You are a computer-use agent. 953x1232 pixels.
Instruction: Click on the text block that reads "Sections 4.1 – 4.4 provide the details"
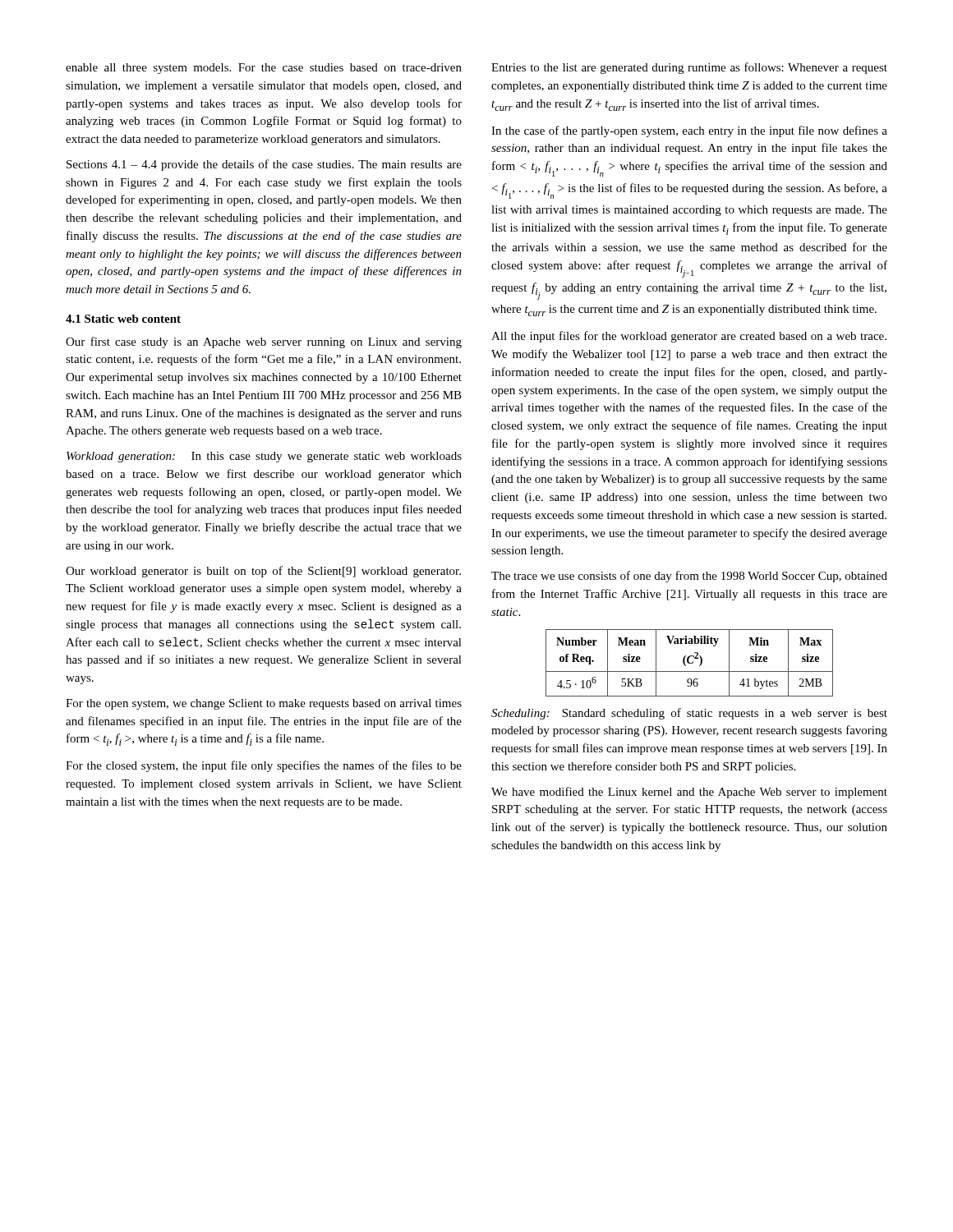pos(264,227)
